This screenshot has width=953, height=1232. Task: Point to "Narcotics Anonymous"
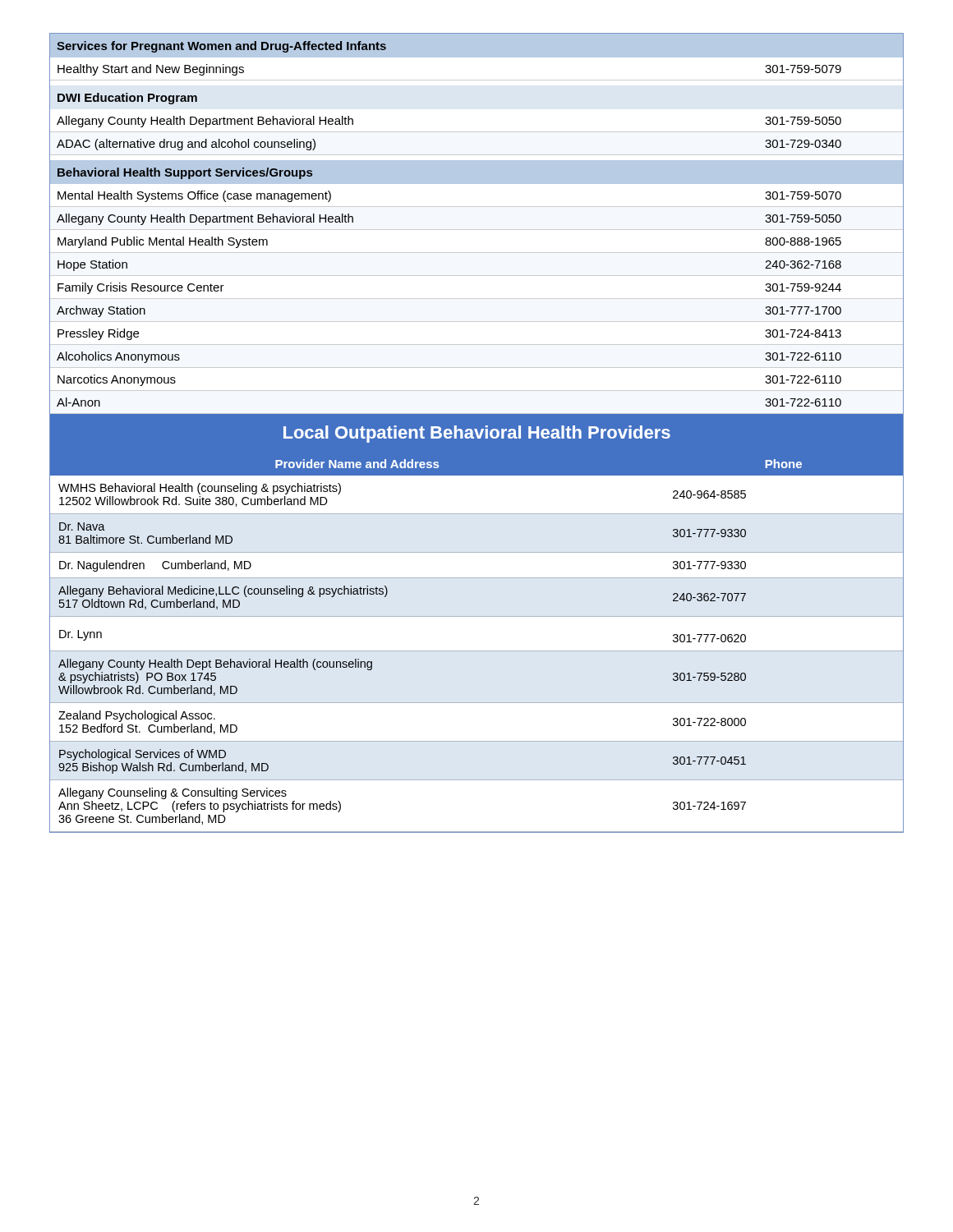click(x=116, y=379)
